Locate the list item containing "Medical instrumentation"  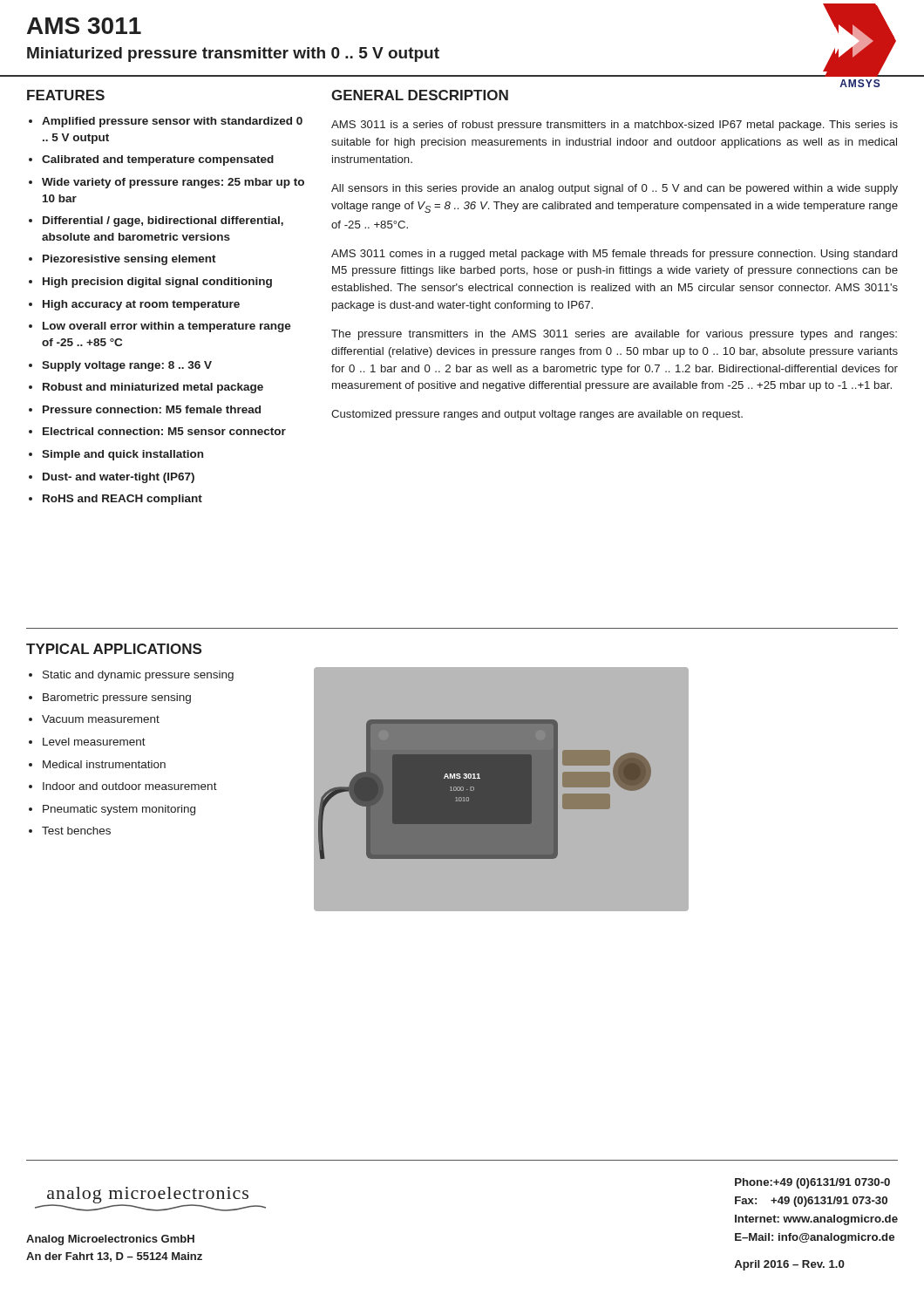click(x=104, y=764)
